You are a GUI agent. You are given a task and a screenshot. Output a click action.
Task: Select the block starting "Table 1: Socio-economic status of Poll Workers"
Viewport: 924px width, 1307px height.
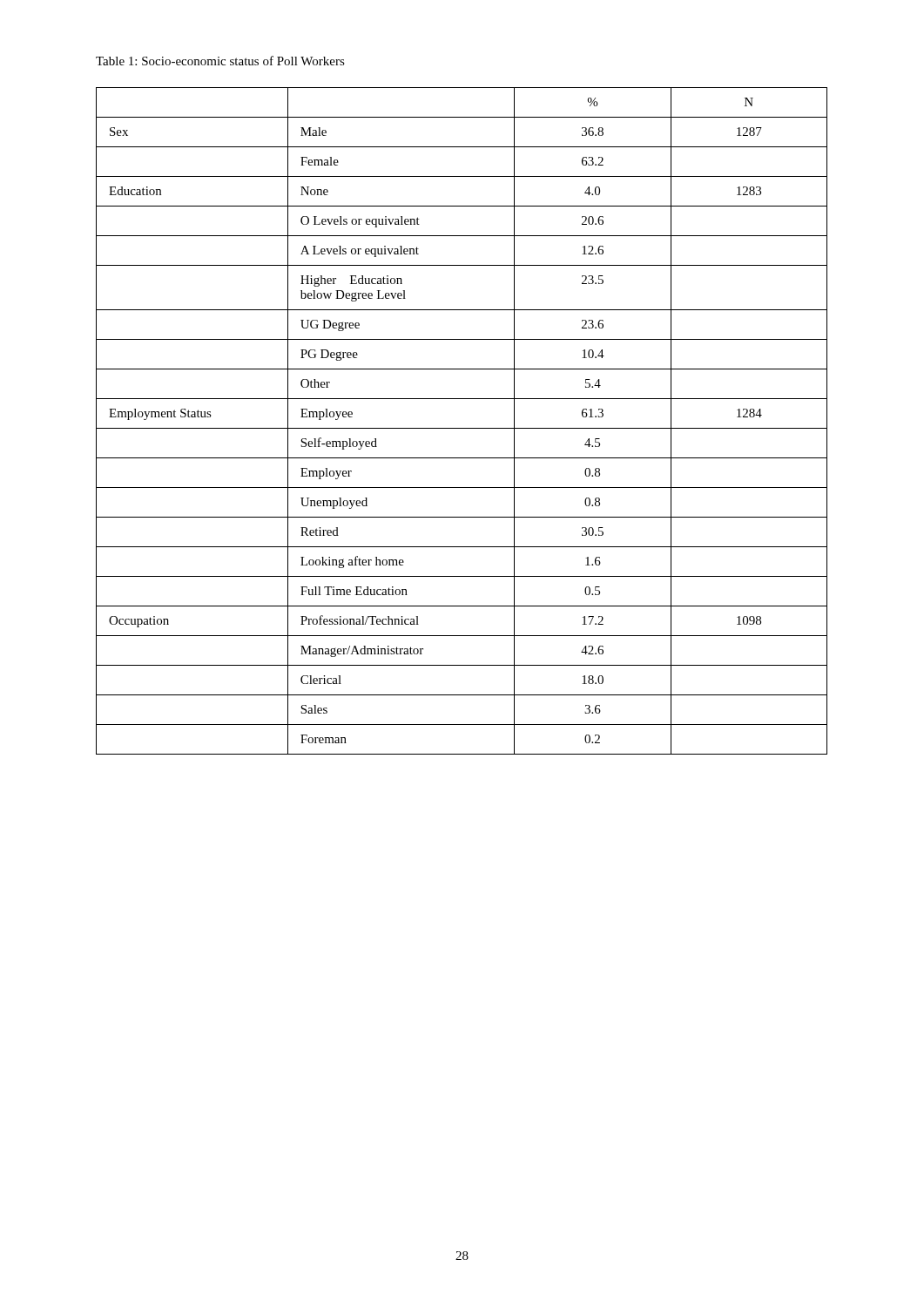pos(220,61)
